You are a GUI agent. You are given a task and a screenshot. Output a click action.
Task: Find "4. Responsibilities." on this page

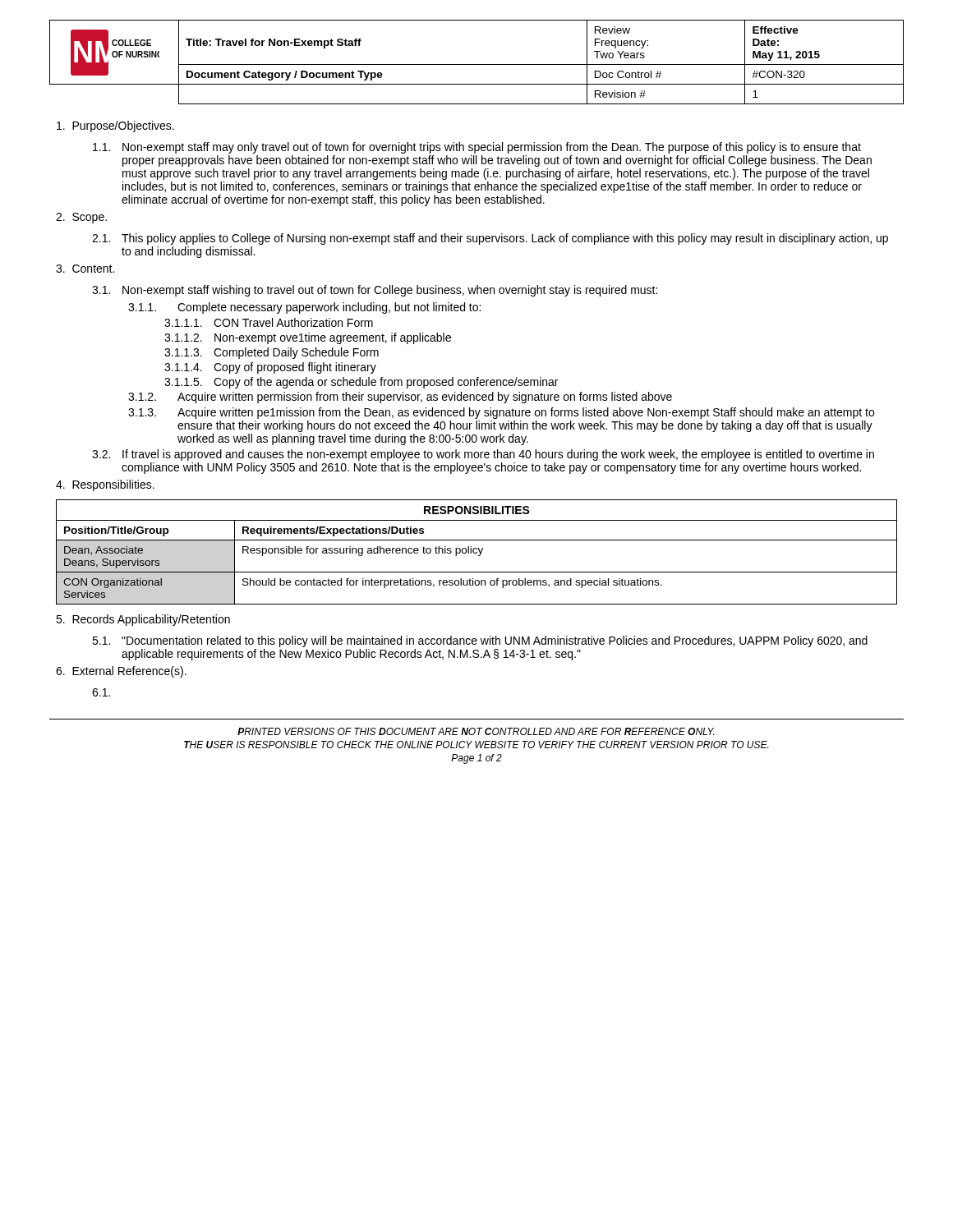[105, 485]
